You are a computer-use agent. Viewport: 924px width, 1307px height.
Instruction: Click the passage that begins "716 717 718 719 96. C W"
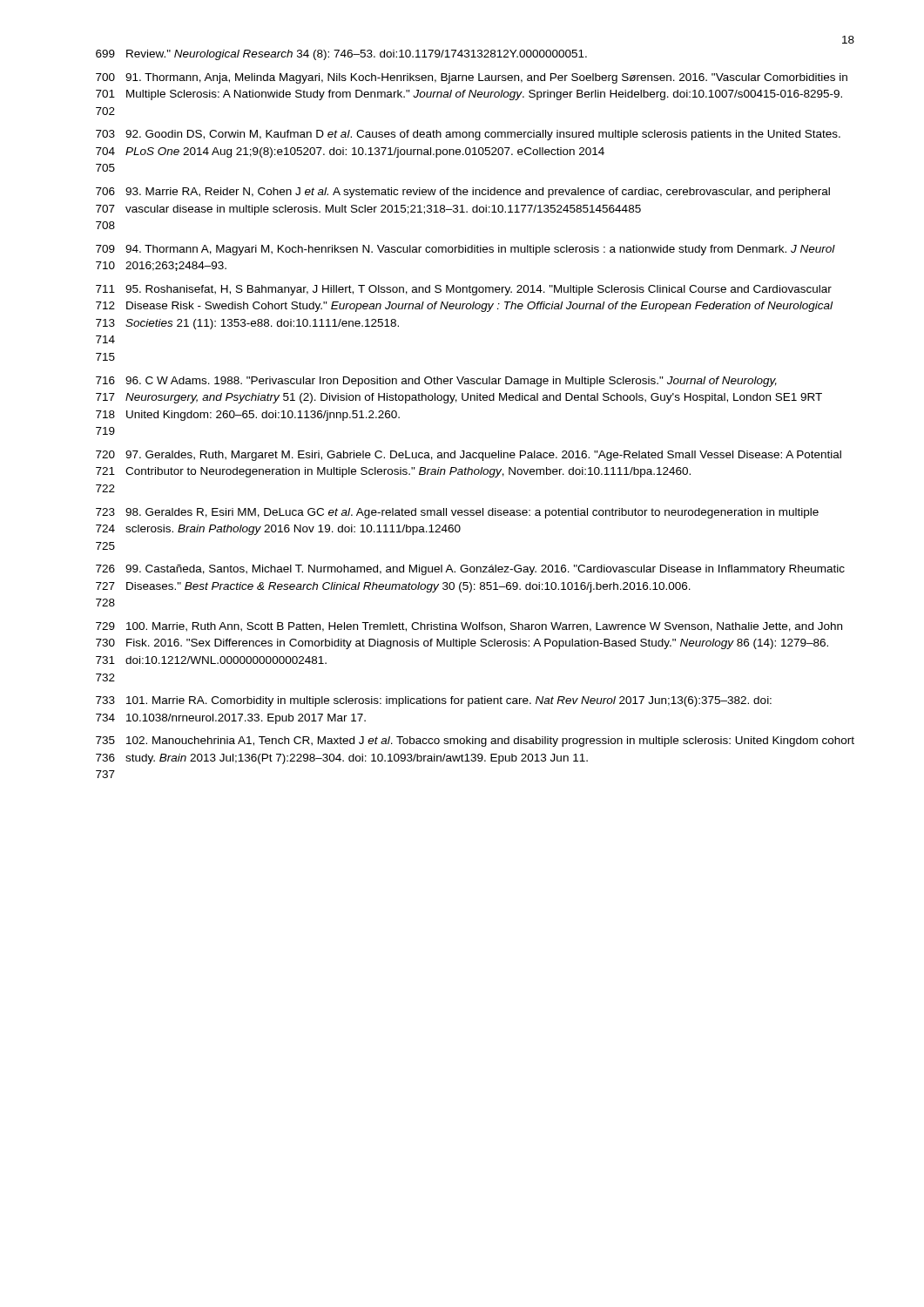click(x=462, y=406)
